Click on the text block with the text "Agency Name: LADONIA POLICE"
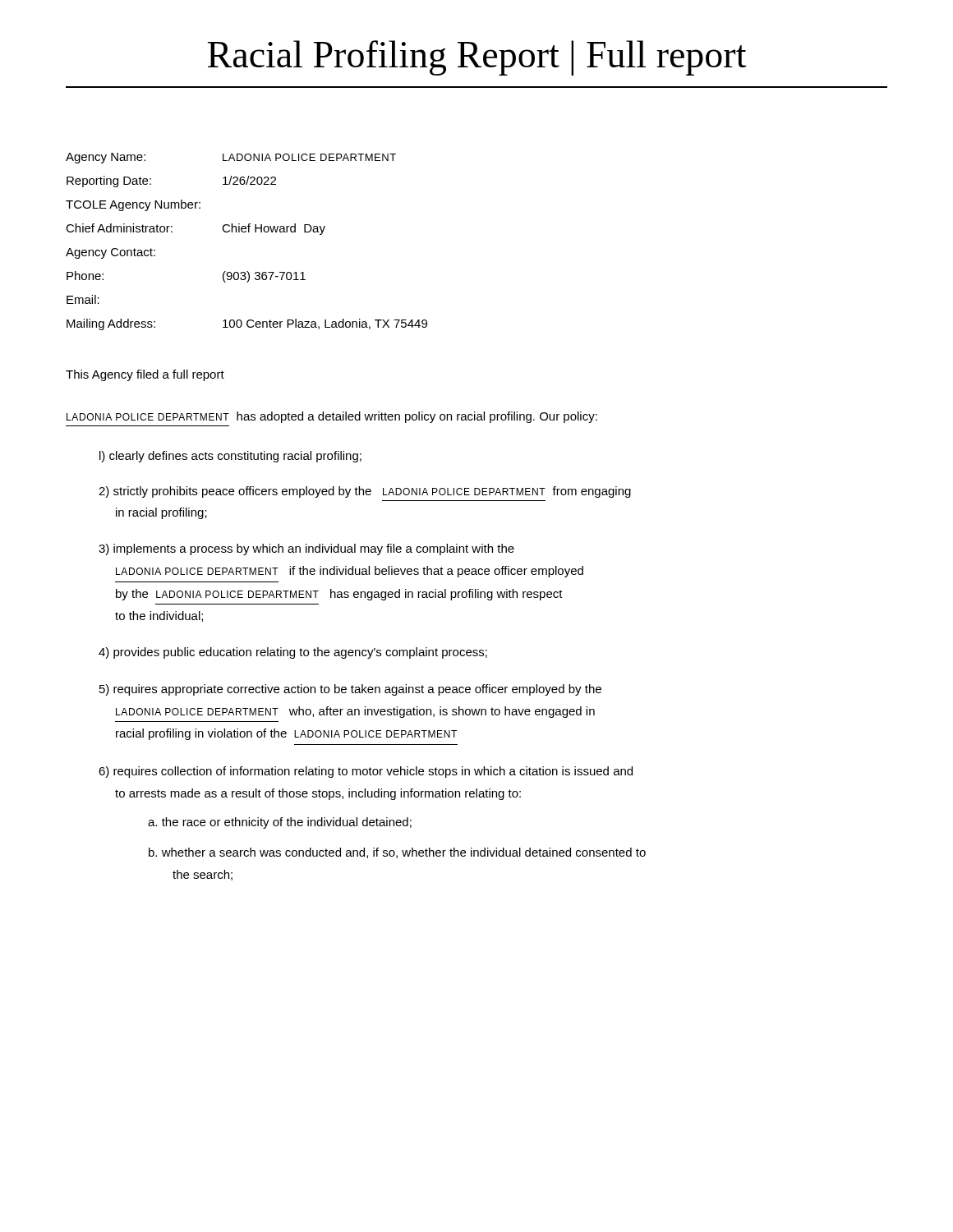Image resolution: width=953 pixels, height=1232 pixels. 231,158
